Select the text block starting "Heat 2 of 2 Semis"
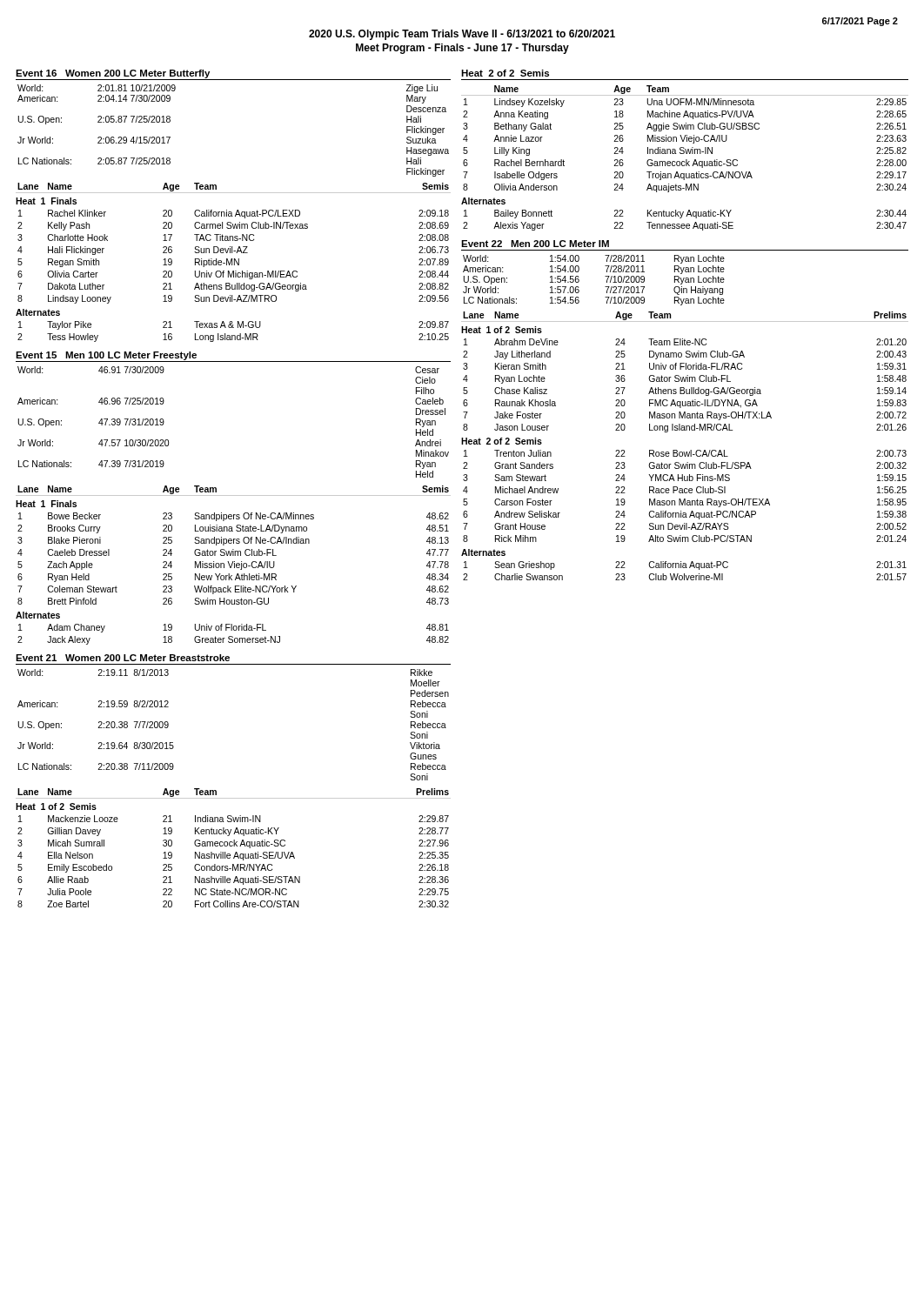 pyautogui.click(x=505, y=73)
